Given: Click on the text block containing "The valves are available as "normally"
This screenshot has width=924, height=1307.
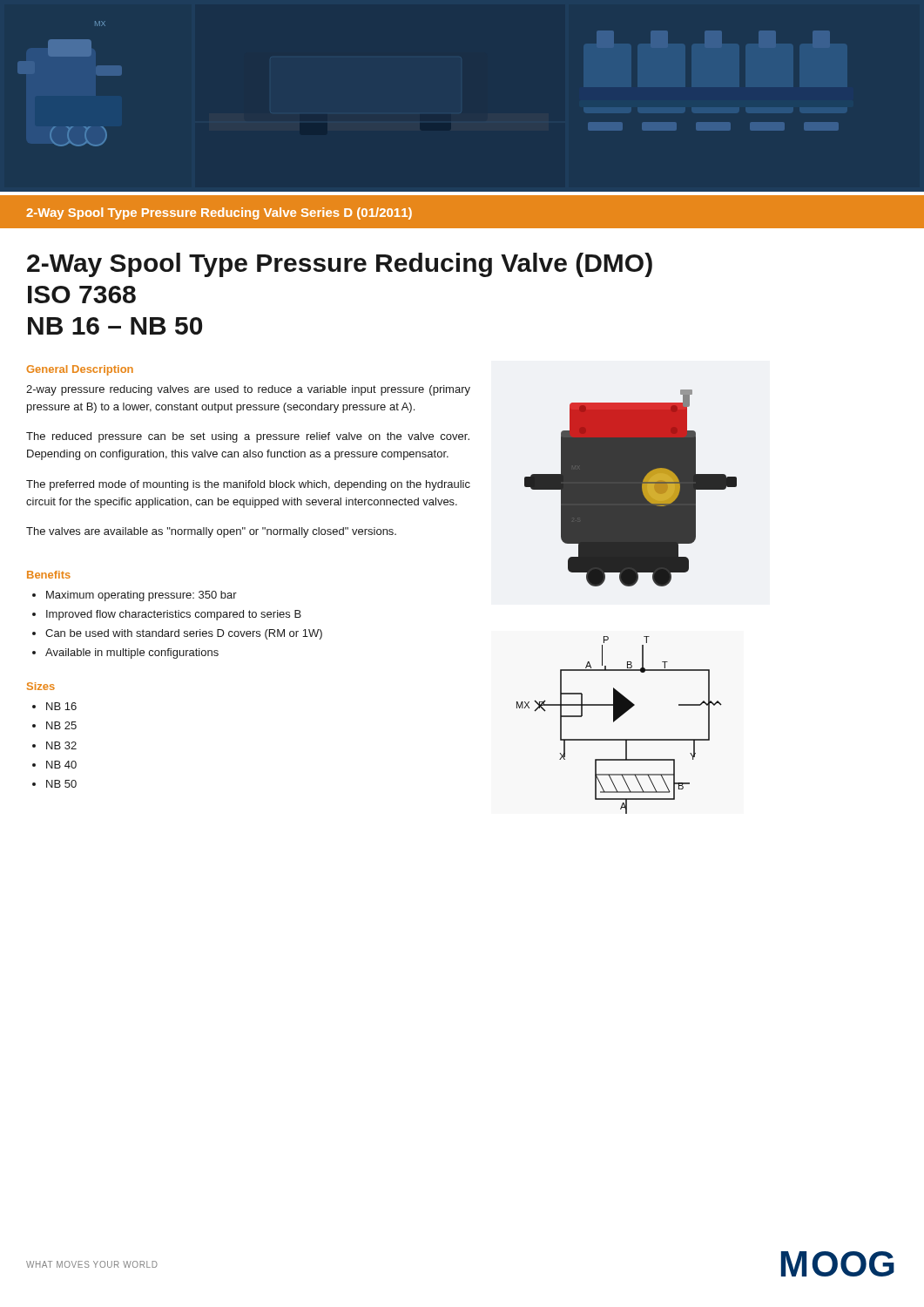Looking at the screenshot, I should pyautogui.click(x=212, y=531).
